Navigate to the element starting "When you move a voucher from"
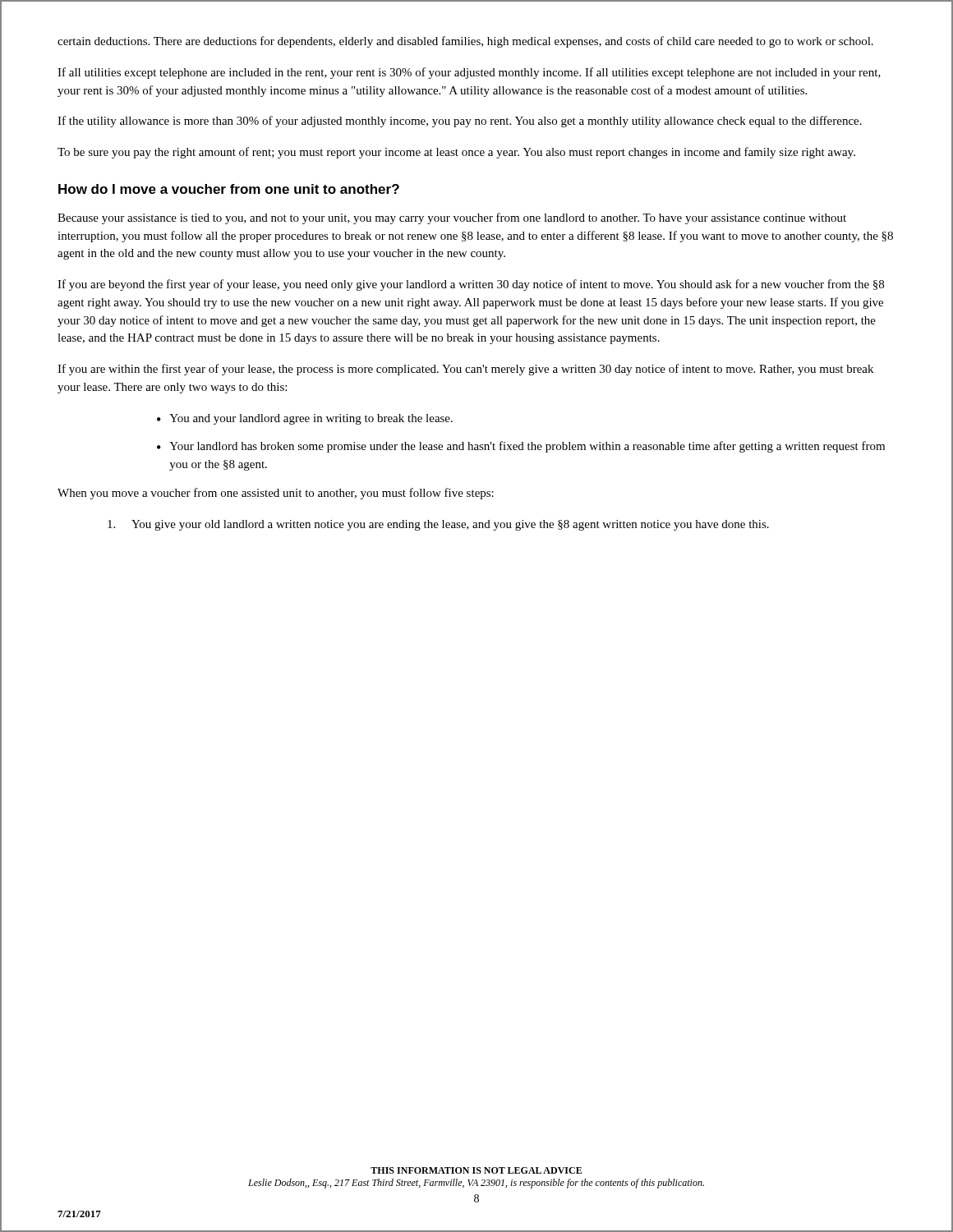953x1232 pixels. click(276, 493)
